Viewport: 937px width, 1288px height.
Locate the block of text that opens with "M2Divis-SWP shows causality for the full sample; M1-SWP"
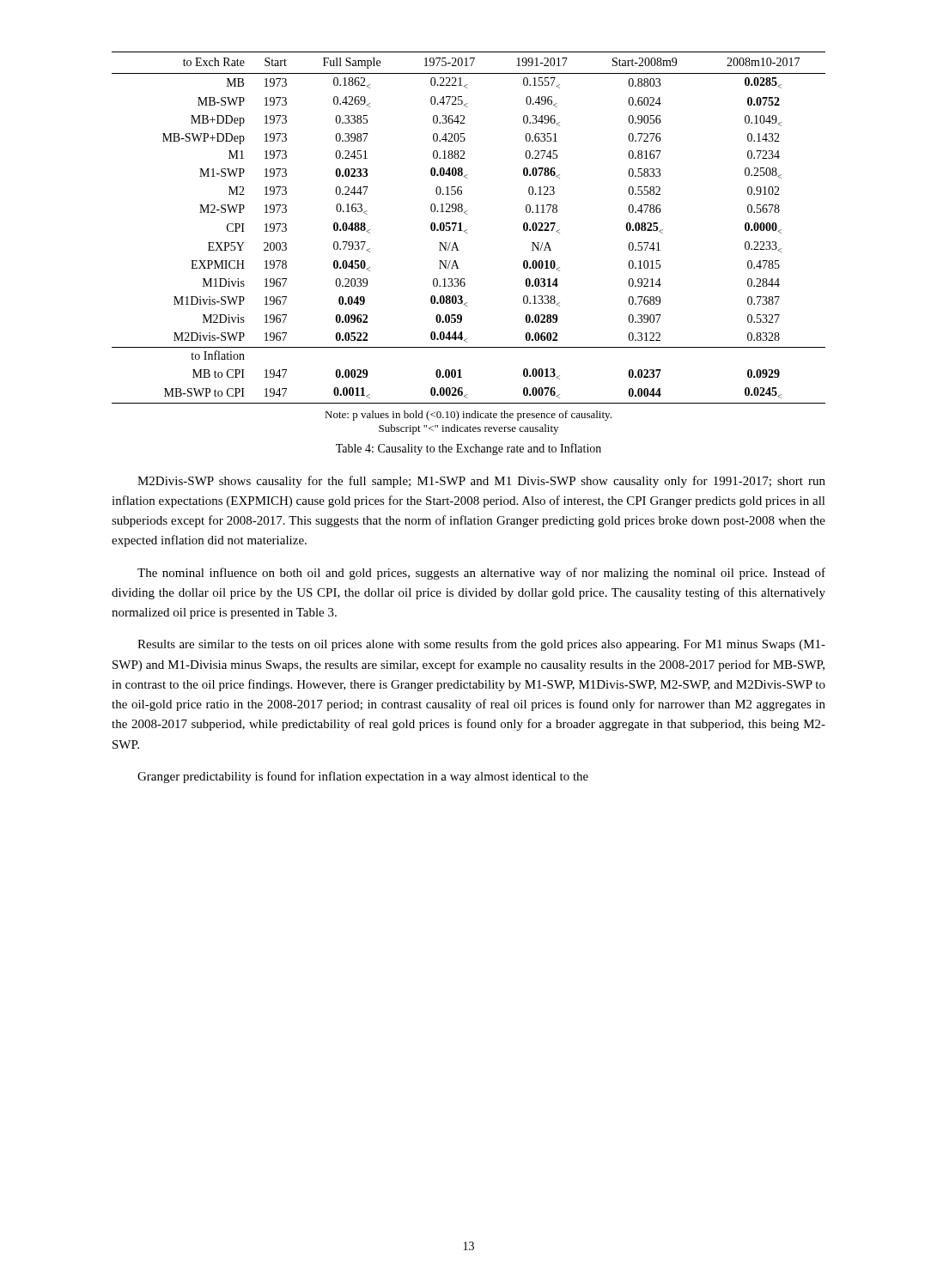pyautogui.click(x=468, y=510)
